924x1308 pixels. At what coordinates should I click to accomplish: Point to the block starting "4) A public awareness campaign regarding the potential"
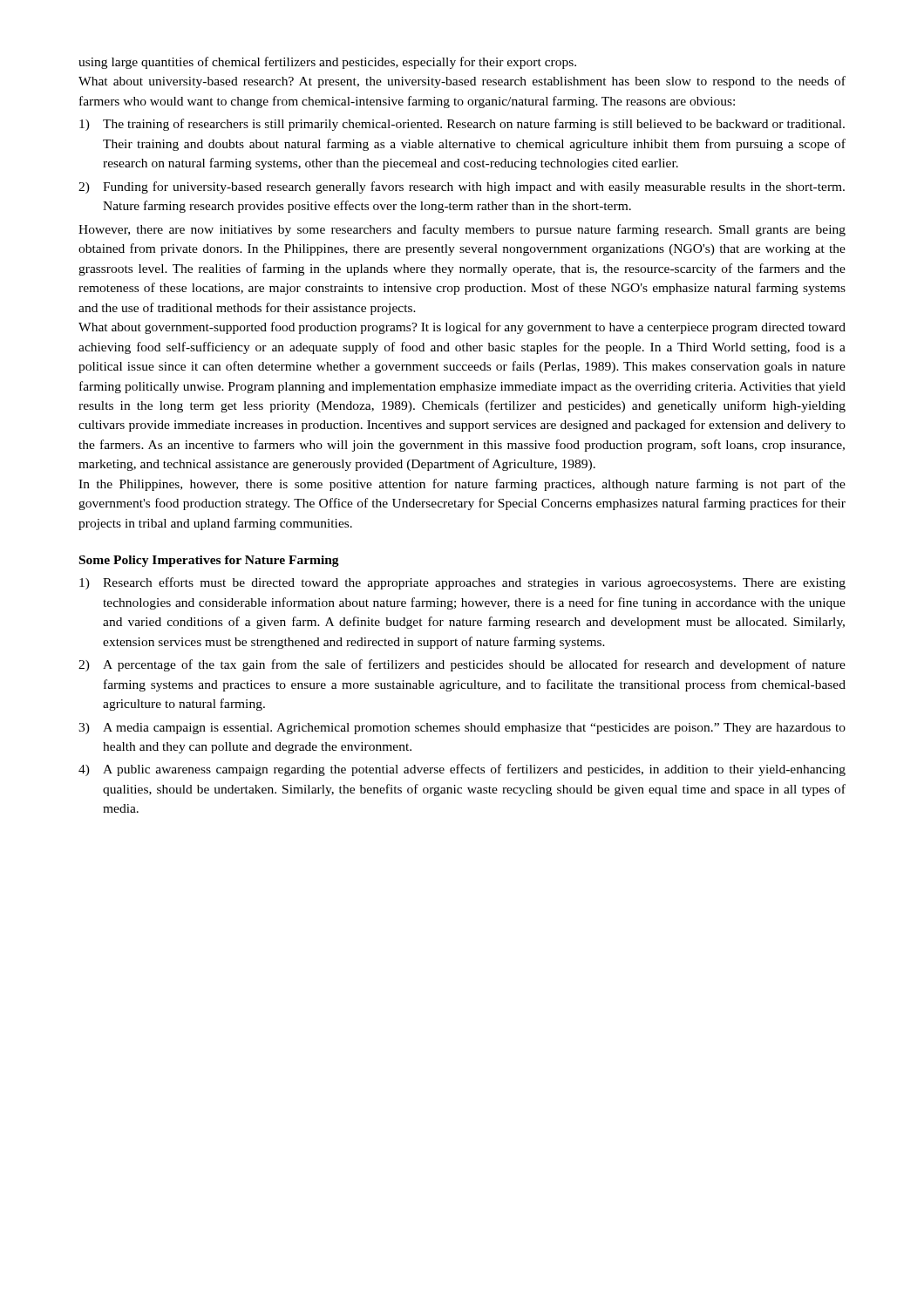click(x=462, y=789)
